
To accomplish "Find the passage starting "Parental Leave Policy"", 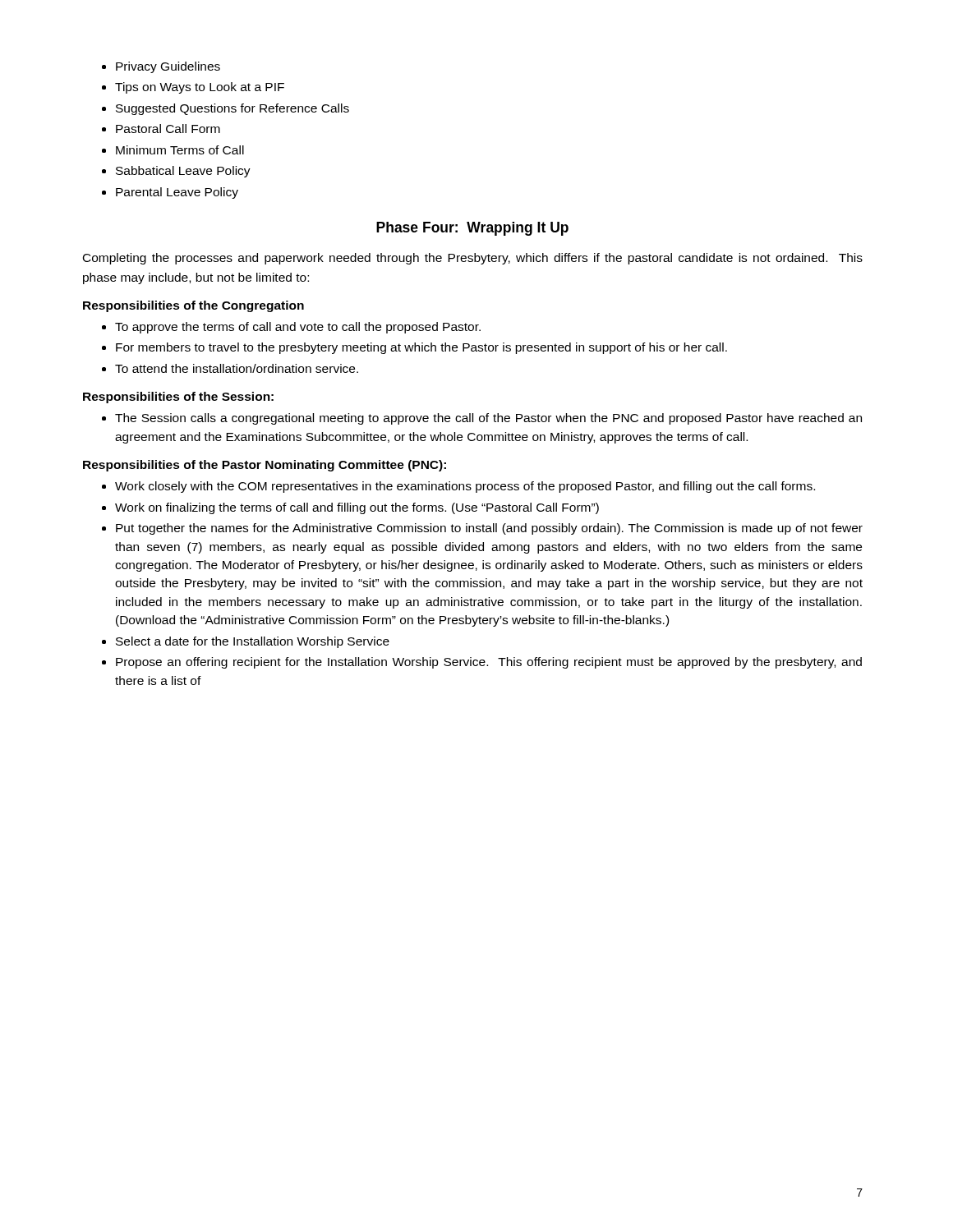I will [x=177, y=193].
